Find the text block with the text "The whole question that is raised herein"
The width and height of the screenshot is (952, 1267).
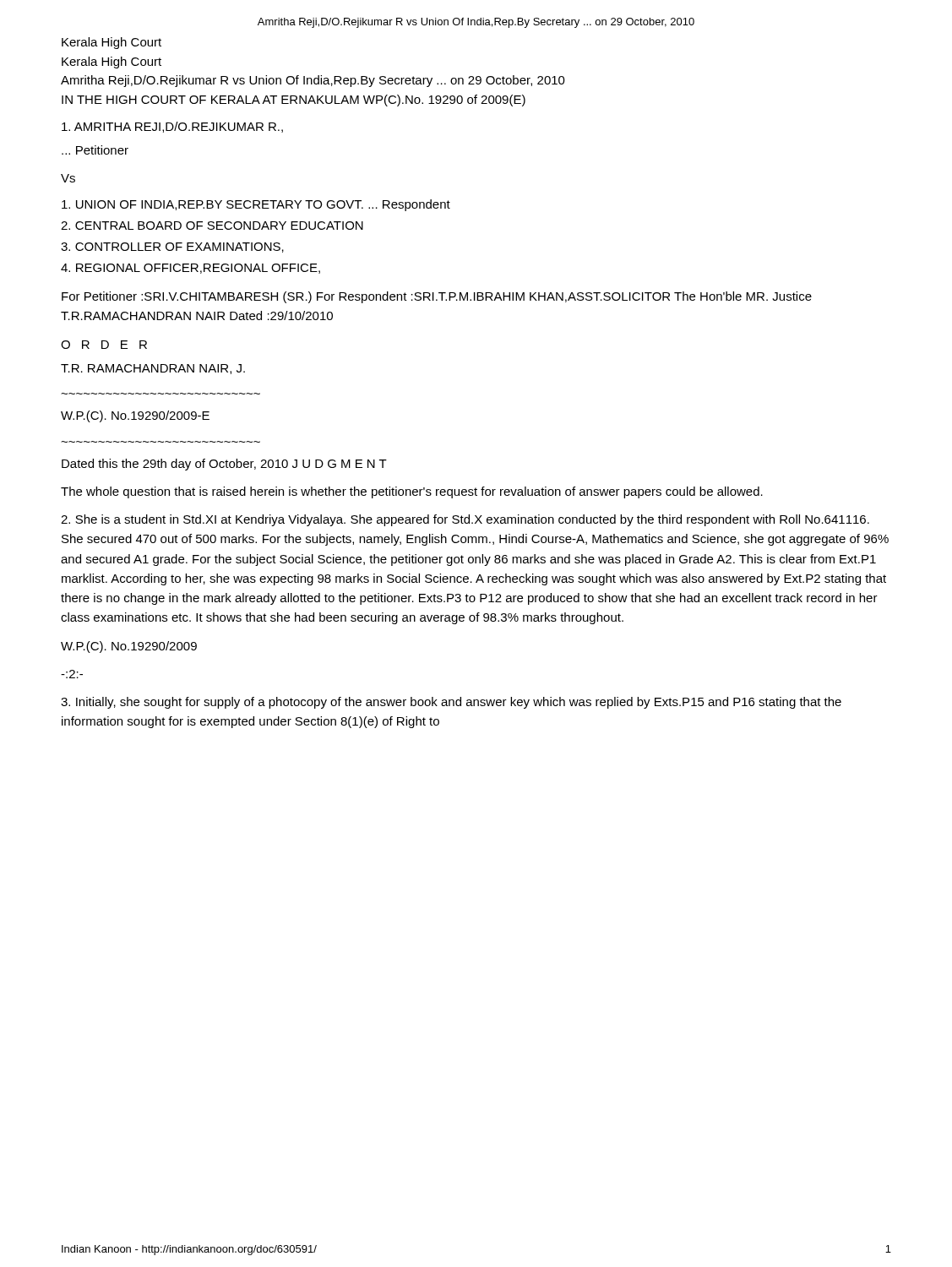[412, 491]
